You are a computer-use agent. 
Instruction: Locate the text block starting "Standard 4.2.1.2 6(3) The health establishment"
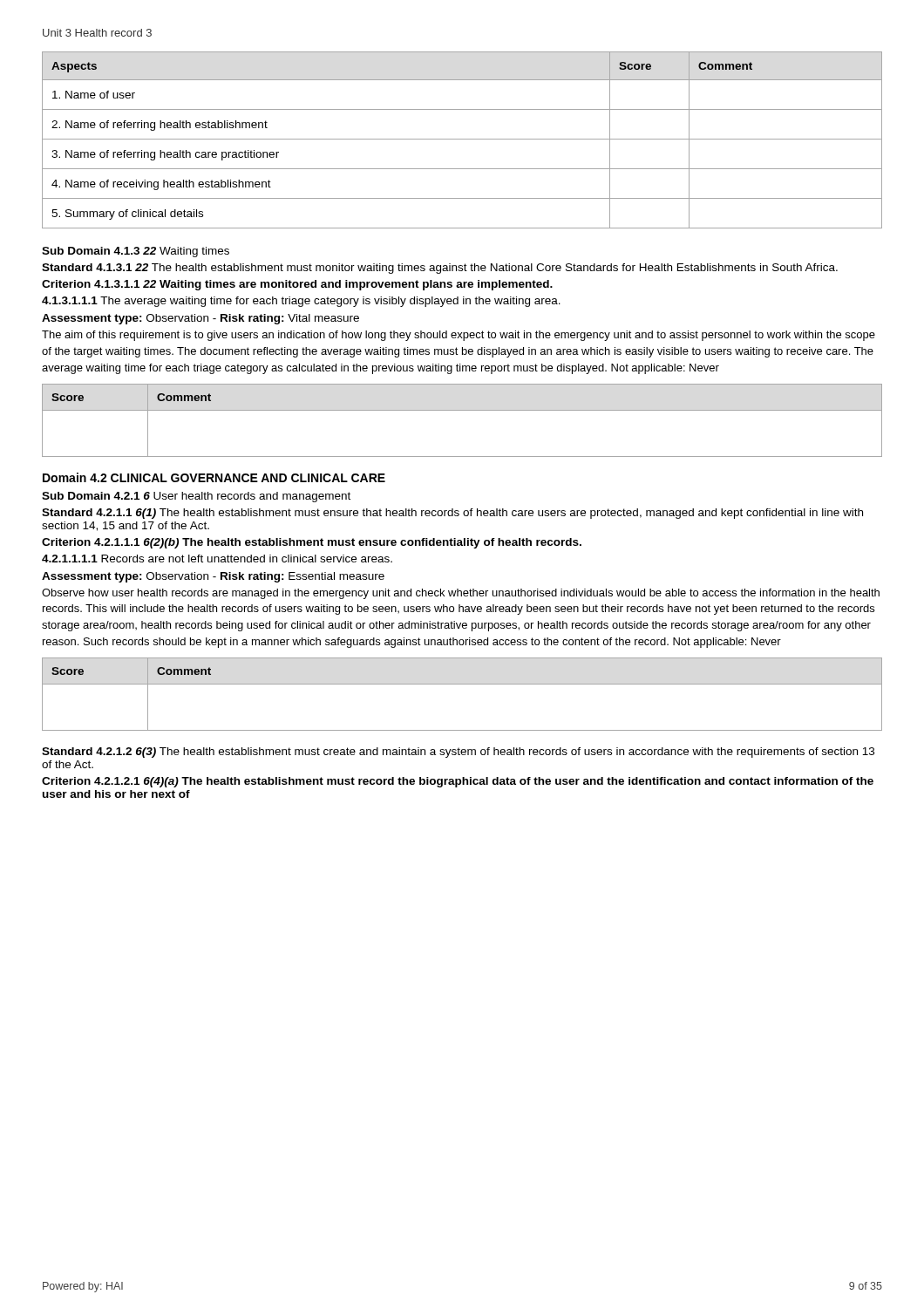click(x=458, y=758)
